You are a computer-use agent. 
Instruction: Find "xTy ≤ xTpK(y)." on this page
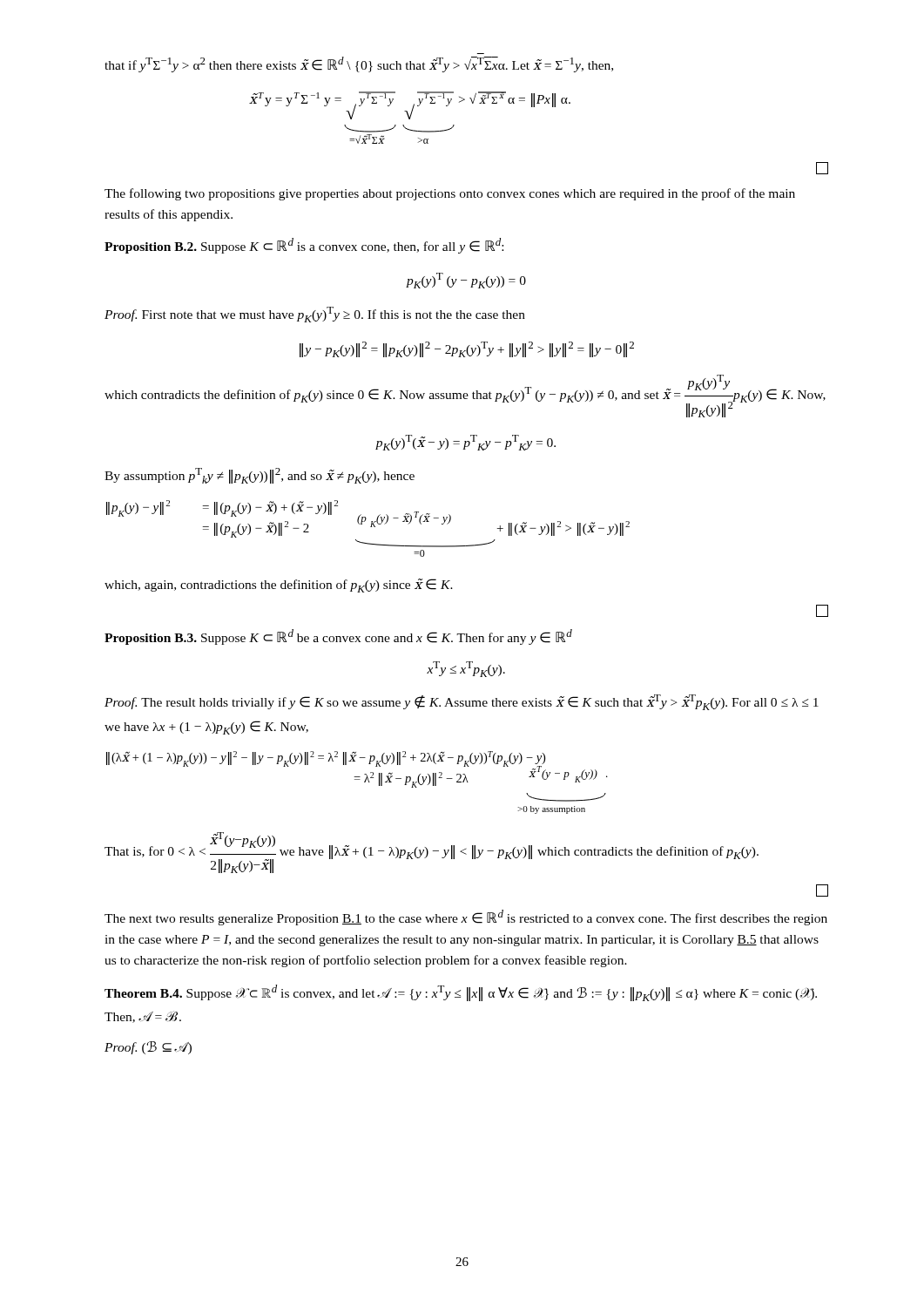click(466, 669)
